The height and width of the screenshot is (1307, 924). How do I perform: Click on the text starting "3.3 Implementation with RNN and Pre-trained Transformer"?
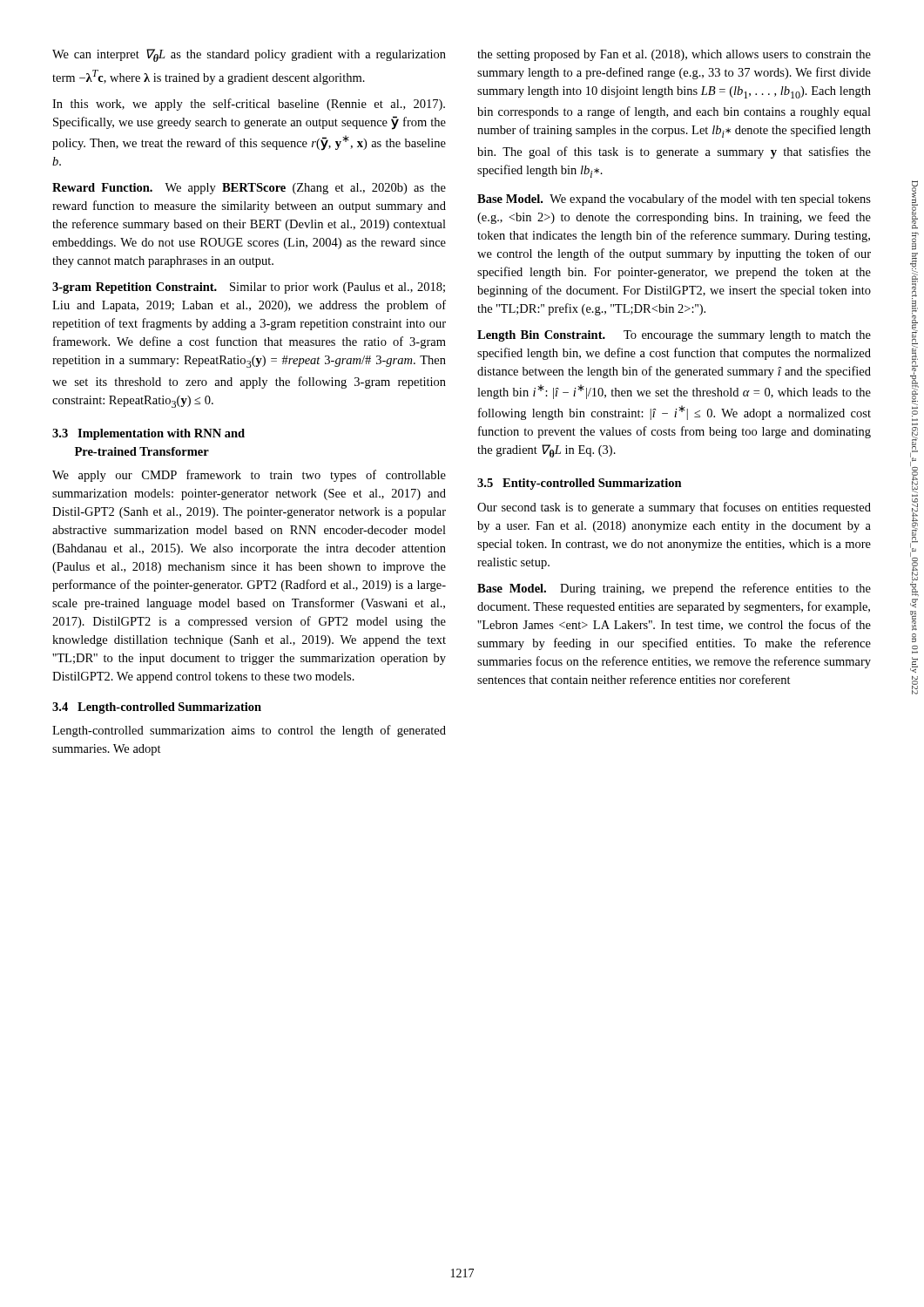[x=249, y=443]
